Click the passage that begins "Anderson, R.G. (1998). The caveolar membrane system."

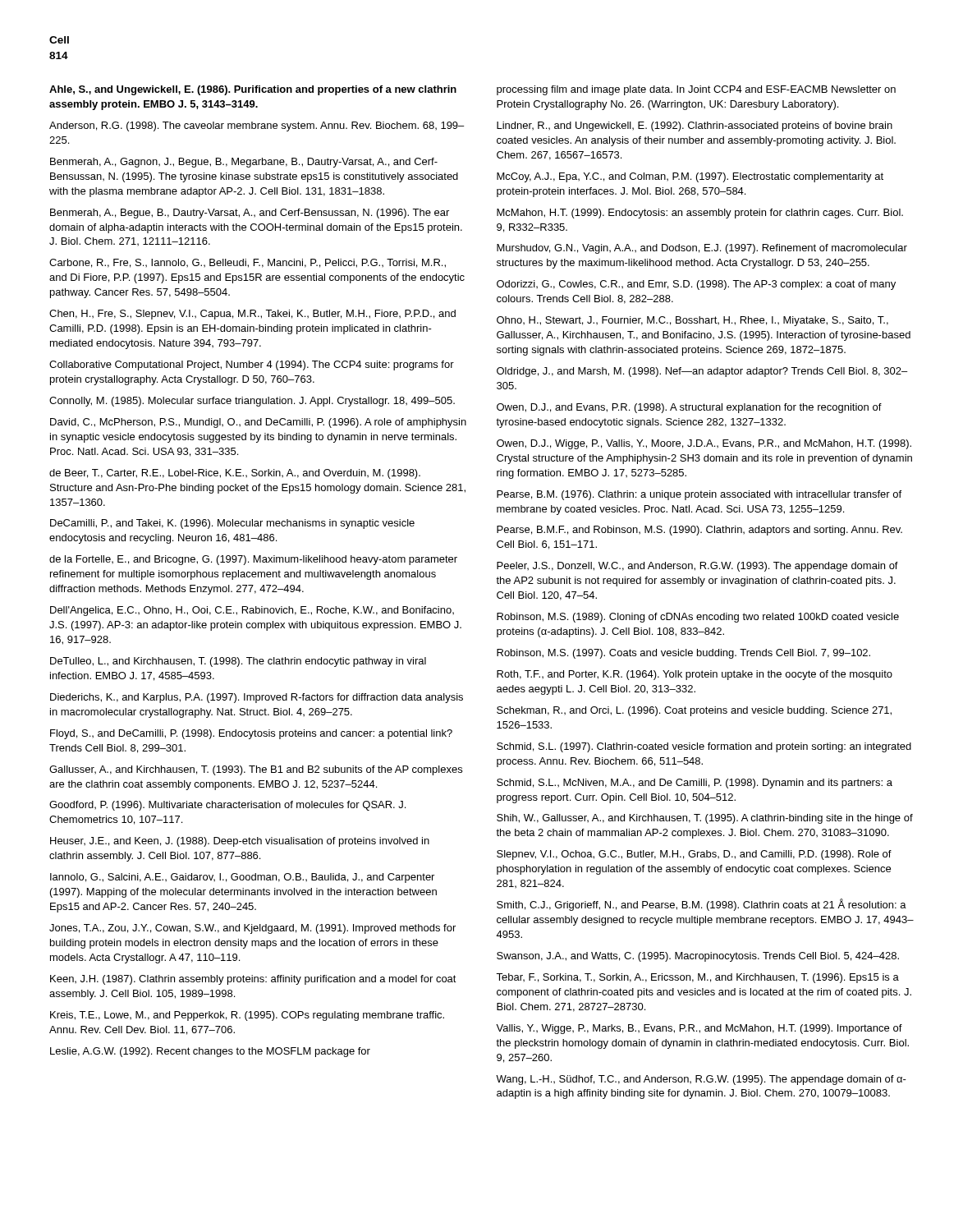point(257,133)
